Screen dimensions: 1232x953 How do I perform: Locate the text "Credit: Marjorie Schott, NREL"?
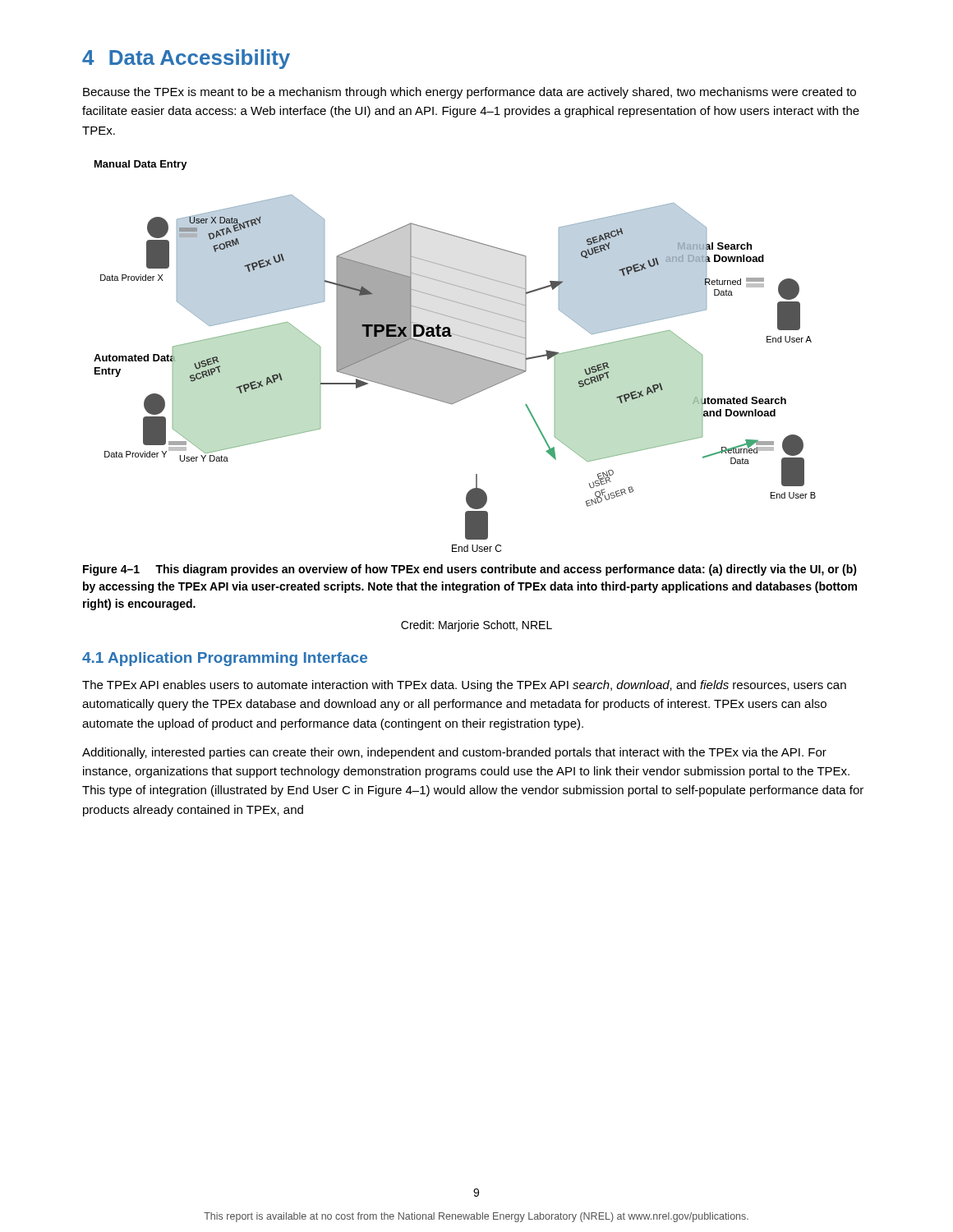[476, 625]
